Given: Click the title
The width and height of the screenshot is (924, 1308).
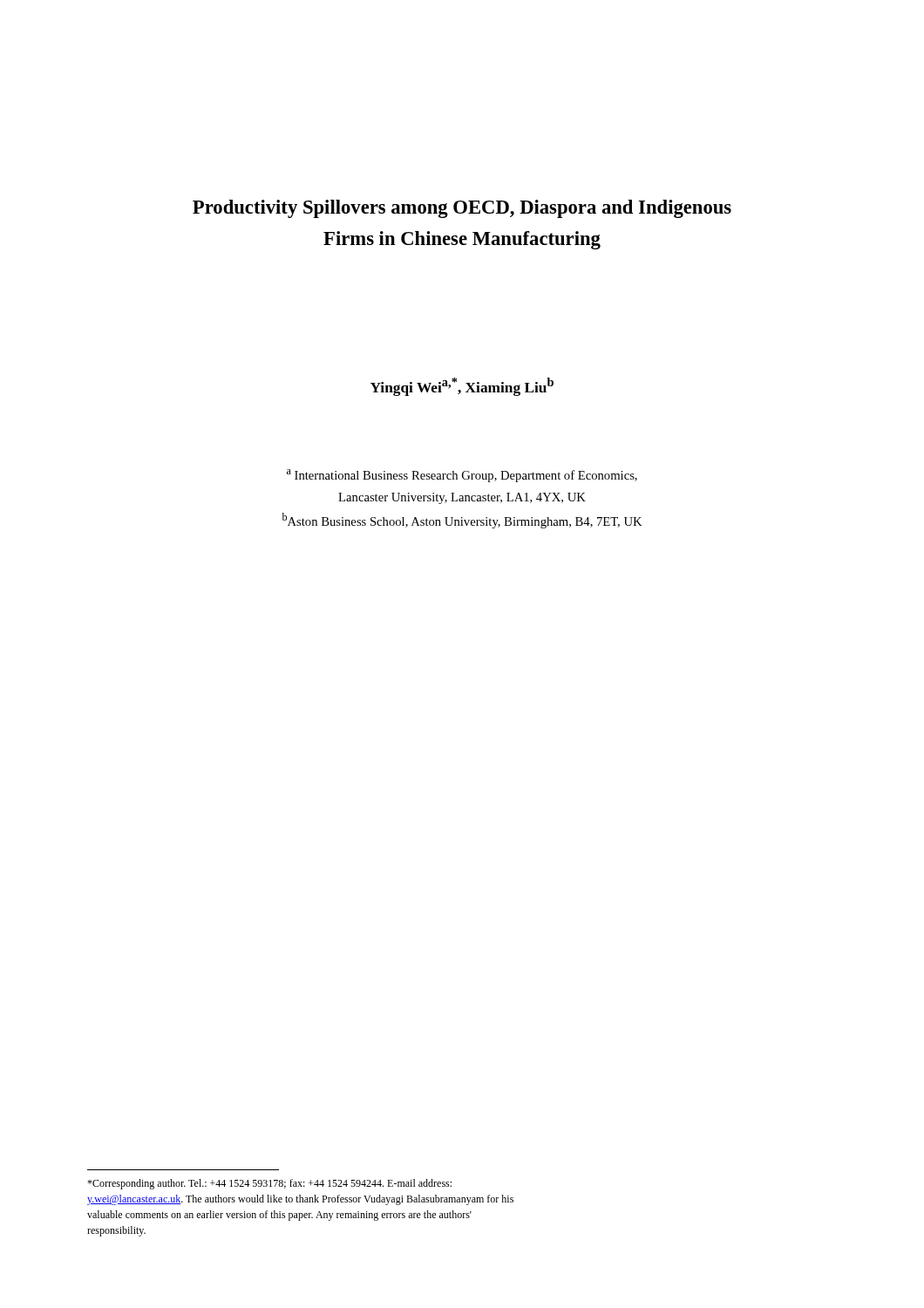Looking at the screenshot, I should click(x=462, y=223).
